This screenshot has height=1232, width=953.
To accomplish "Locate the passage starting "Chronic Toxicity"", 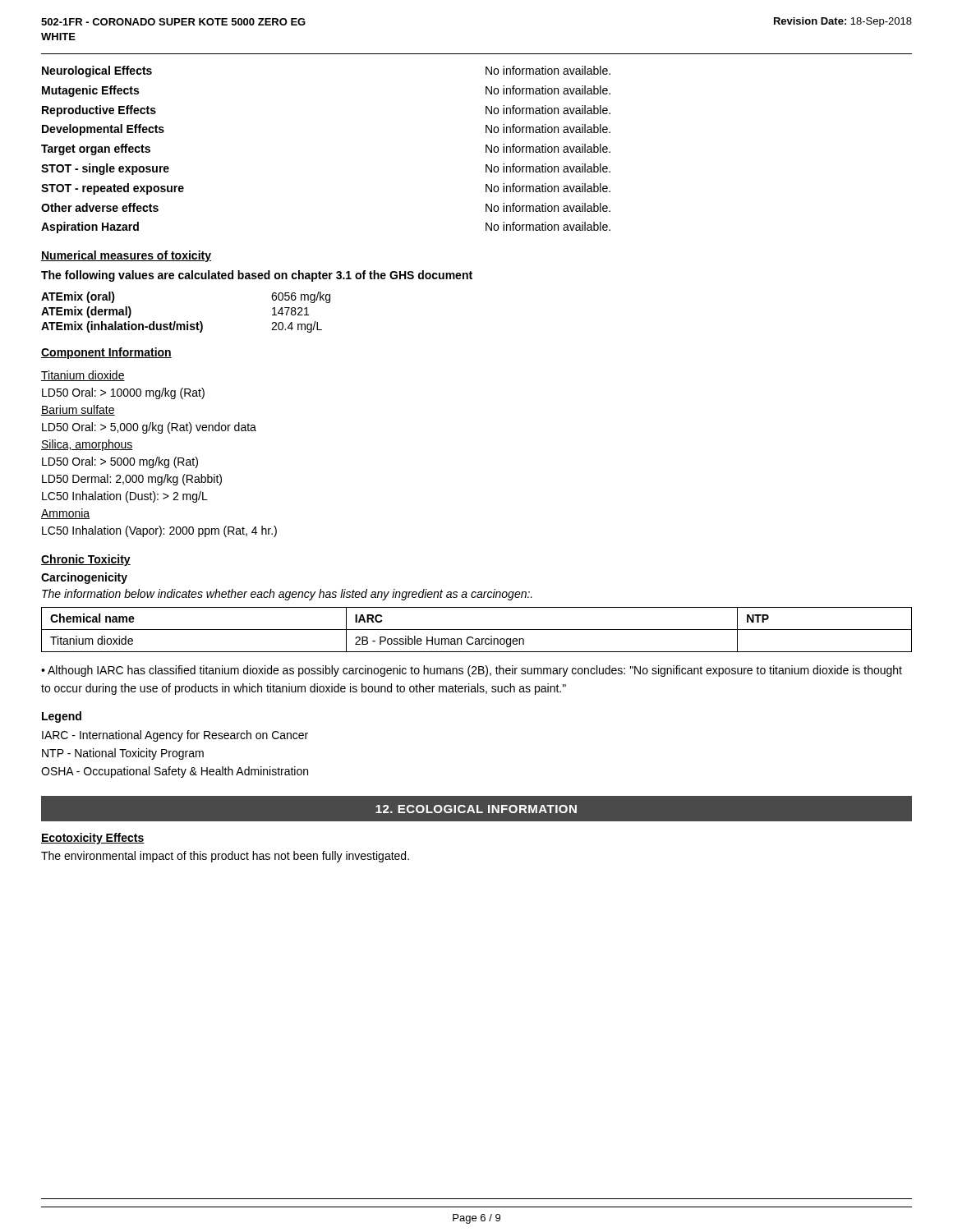I will point(86,559).
